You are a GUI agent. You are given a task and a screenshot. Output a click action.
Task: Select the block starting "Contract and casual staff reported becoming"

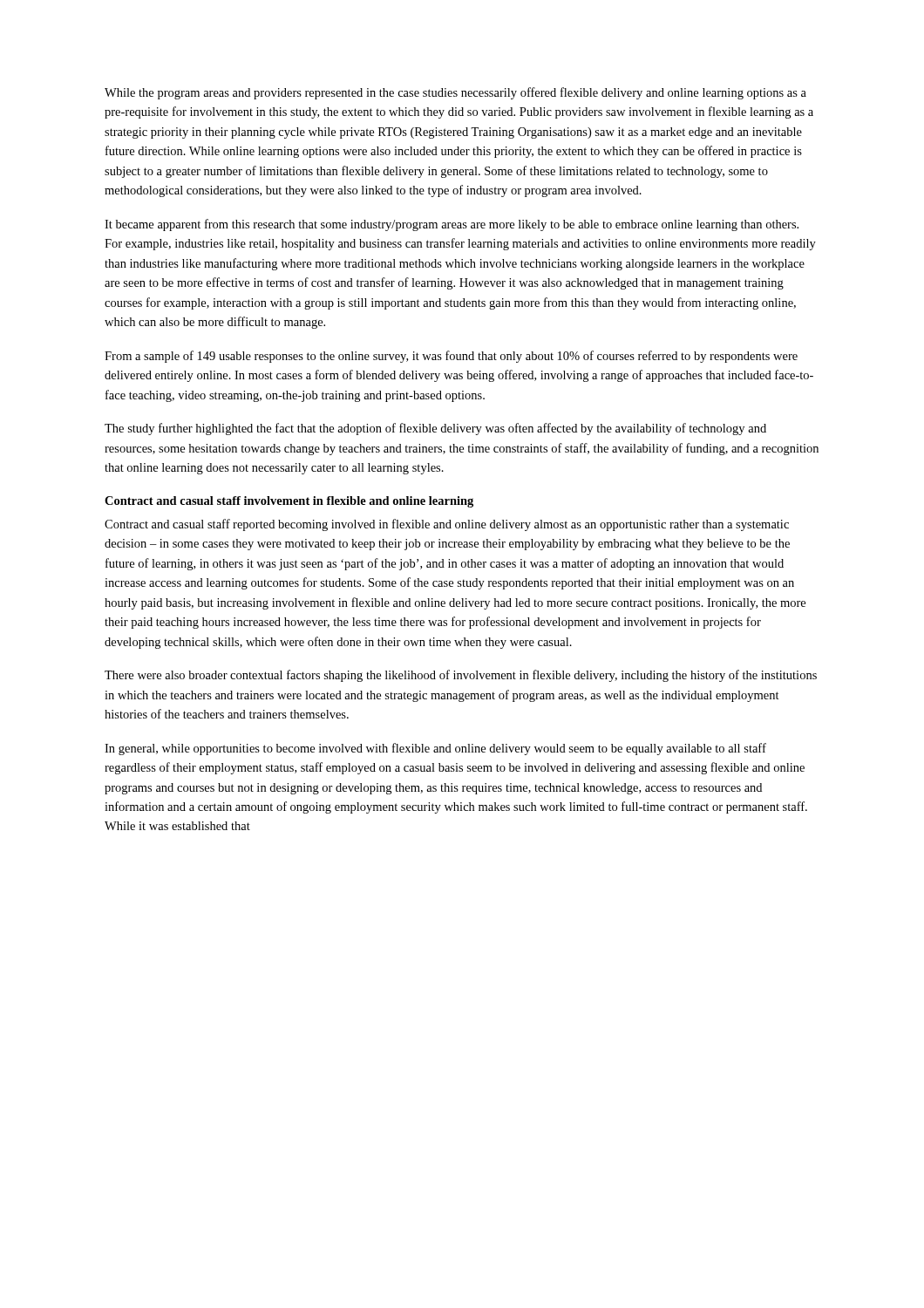[455, 583]
